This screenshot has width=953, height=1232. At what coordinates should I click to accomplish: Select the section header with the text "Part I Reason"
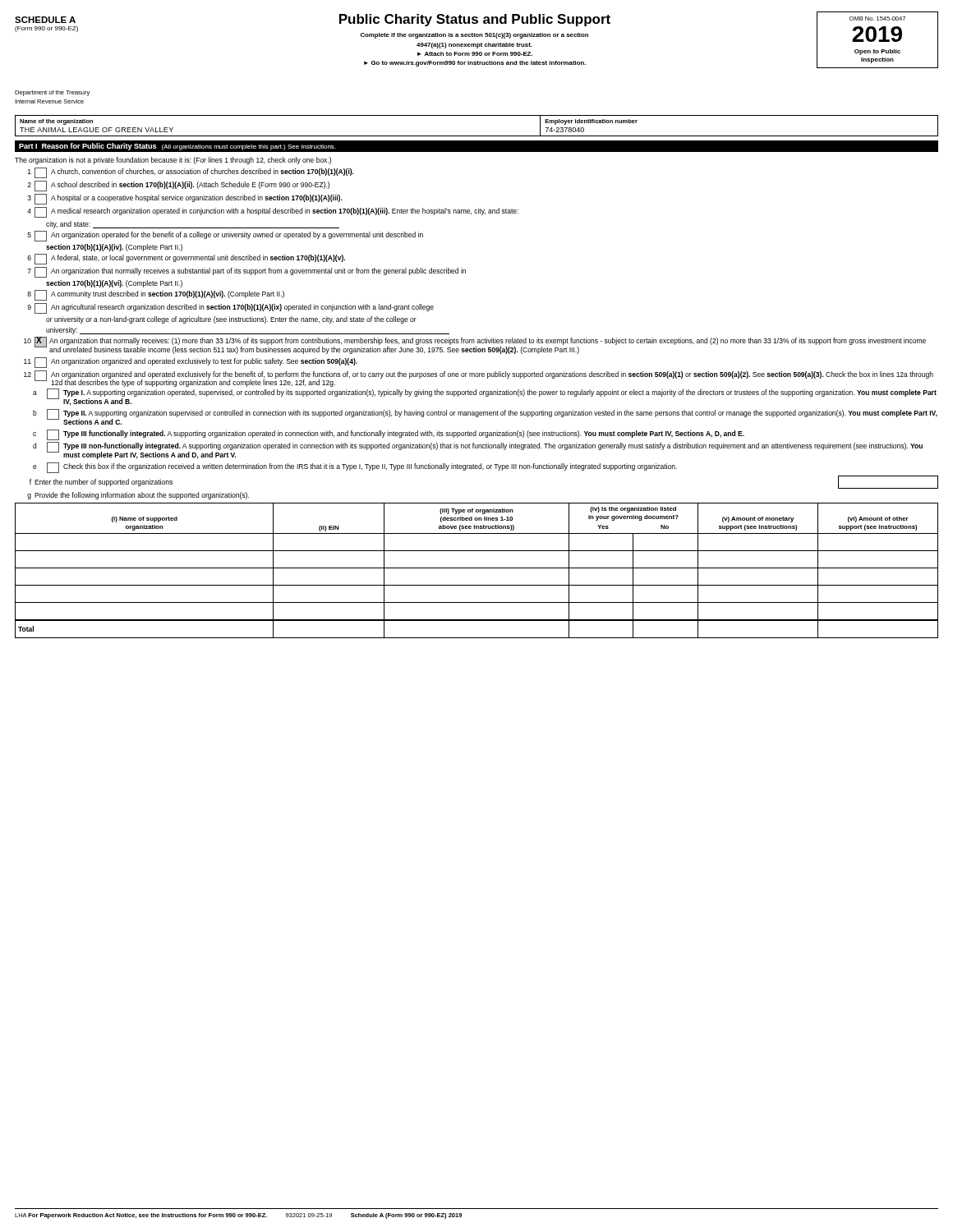tap(177, 146)
